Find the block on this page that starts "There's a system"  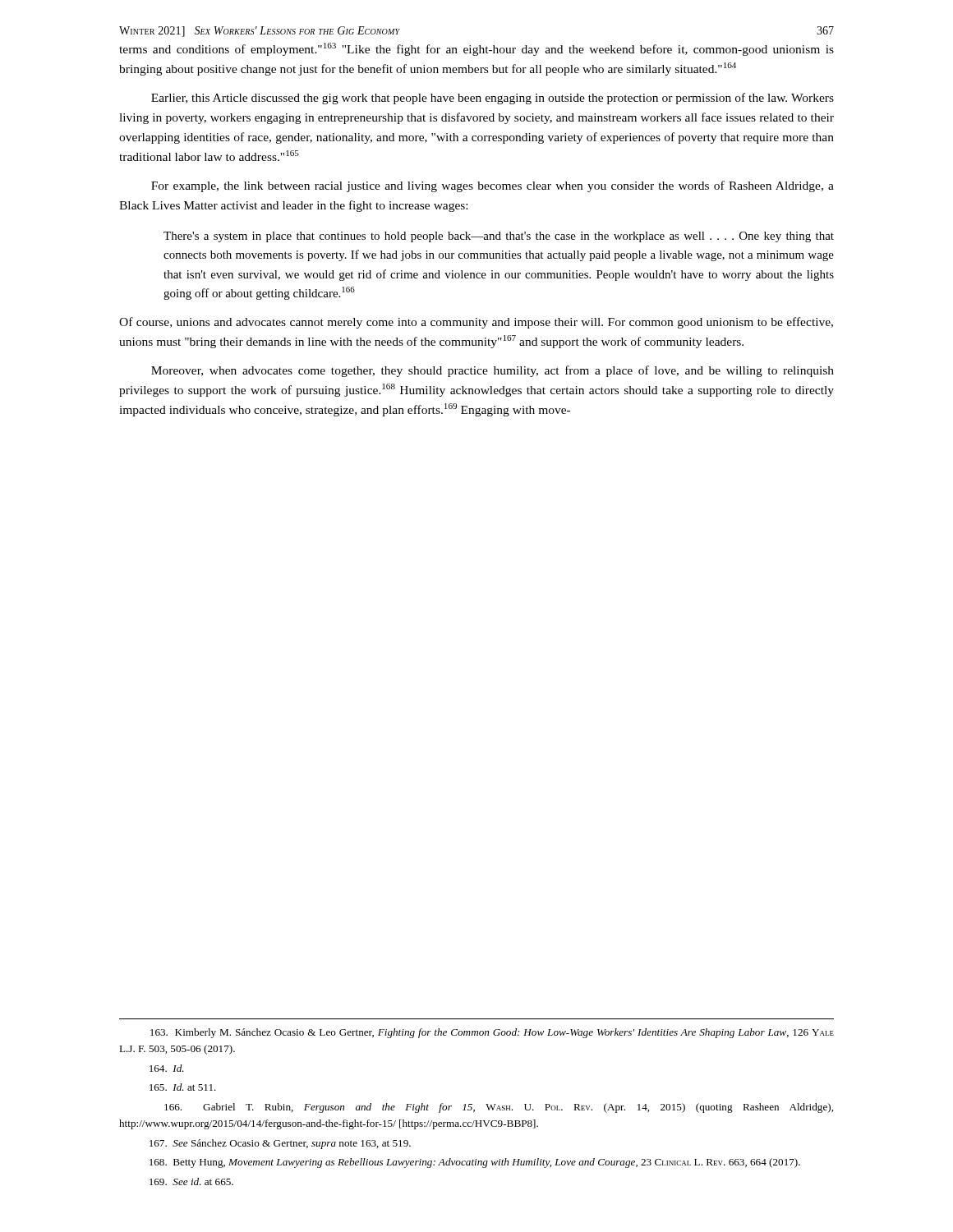point(499,265)
